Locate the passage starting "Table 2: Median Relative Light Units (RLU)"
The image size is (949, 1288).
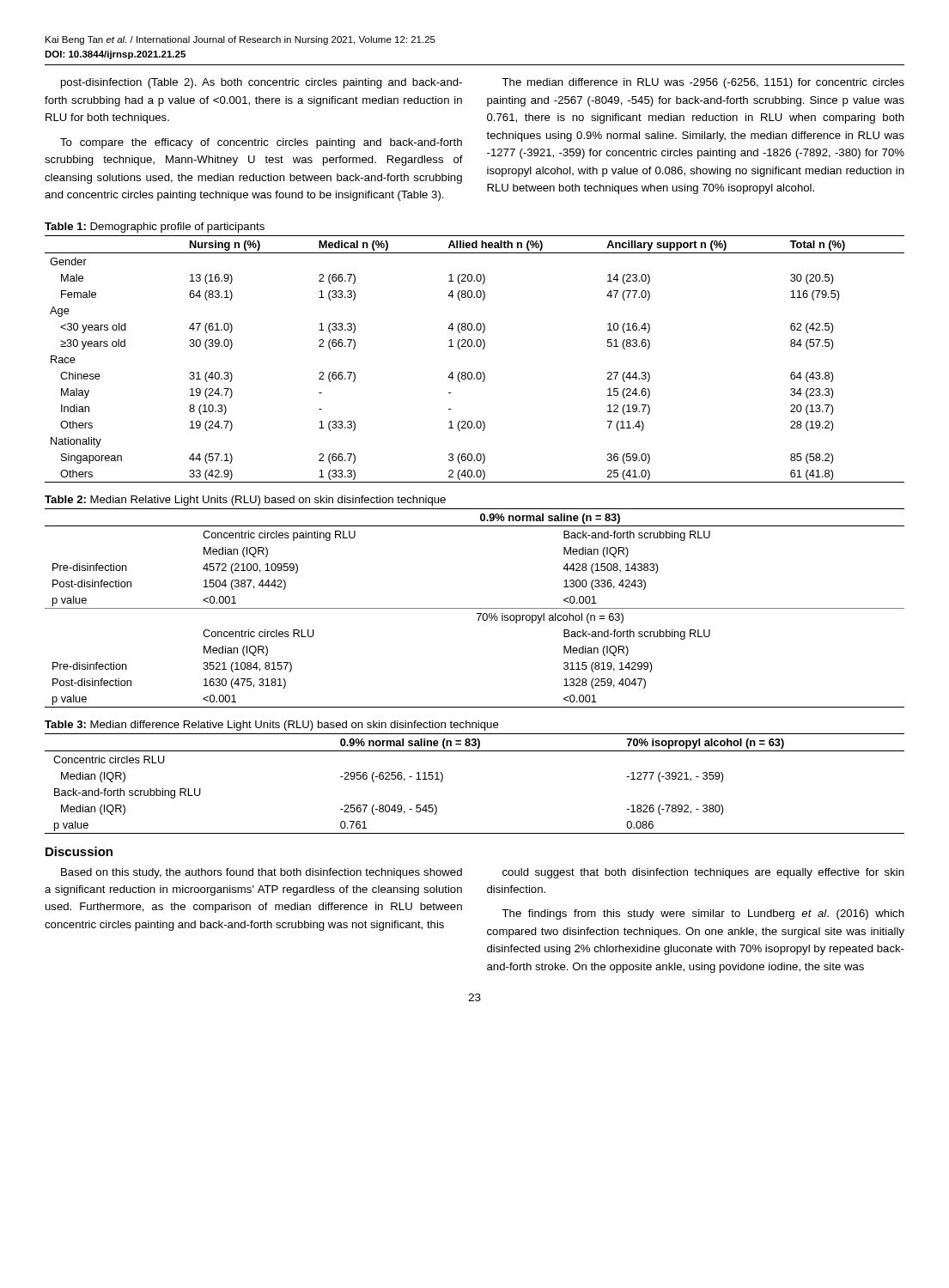click(x=245, y=499)
